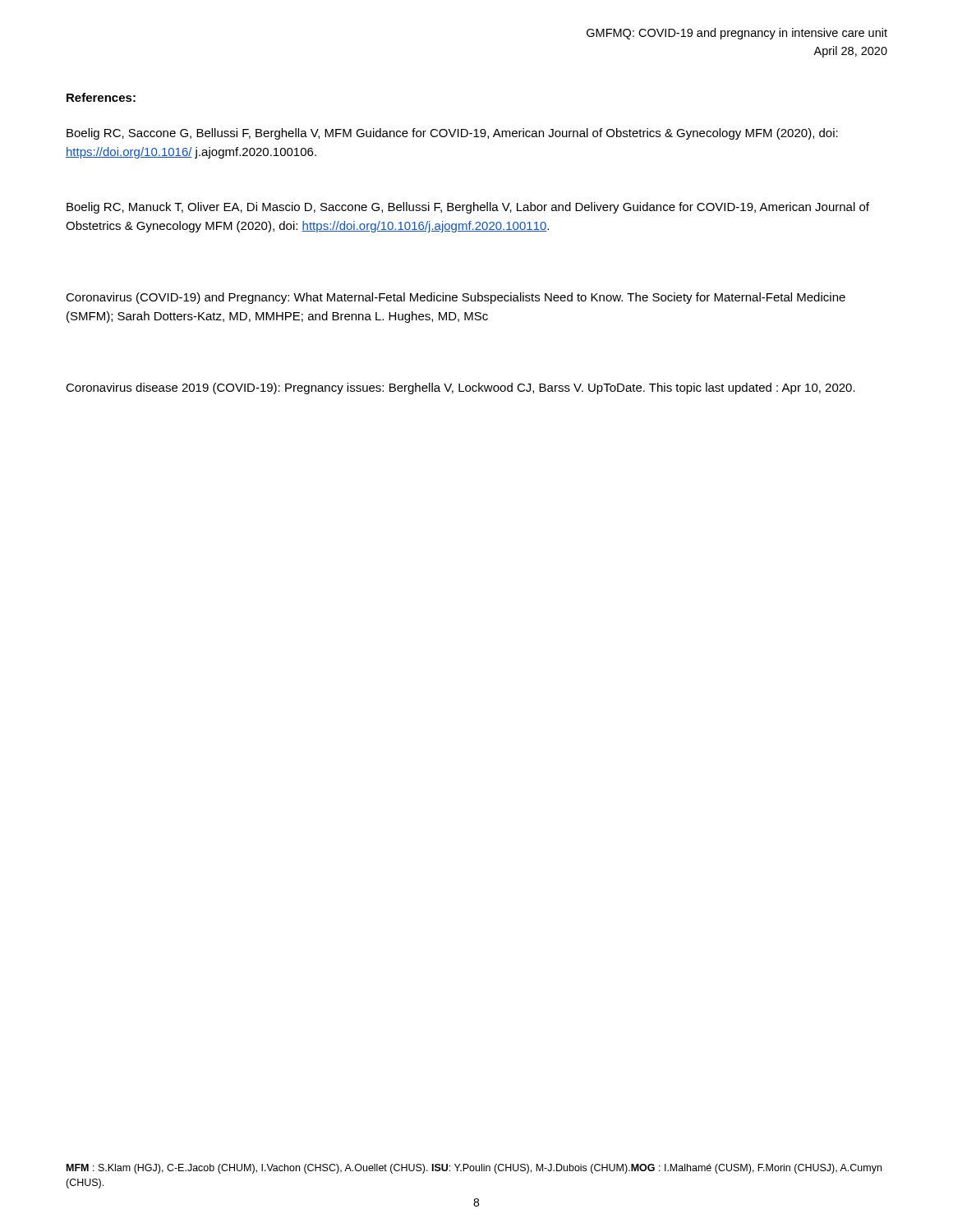
Task: Find the block starting "Coronavirus disease 2019 (COVID-19): Pregnancy issues: Berghella V,"
Action: (x=461, y=387)
